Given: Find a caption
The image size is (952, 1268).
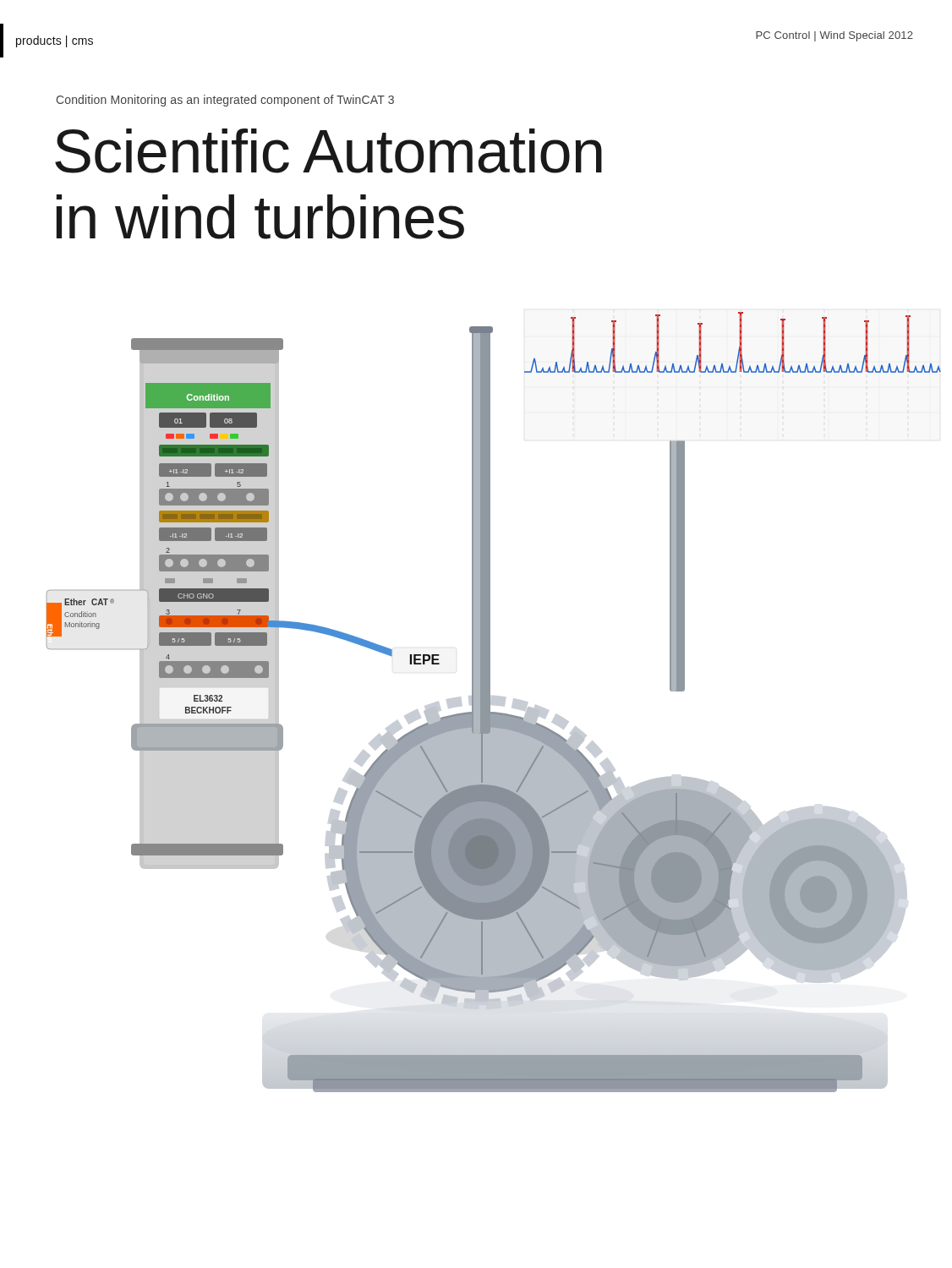Looking at the screenshot, I should 225,100.
